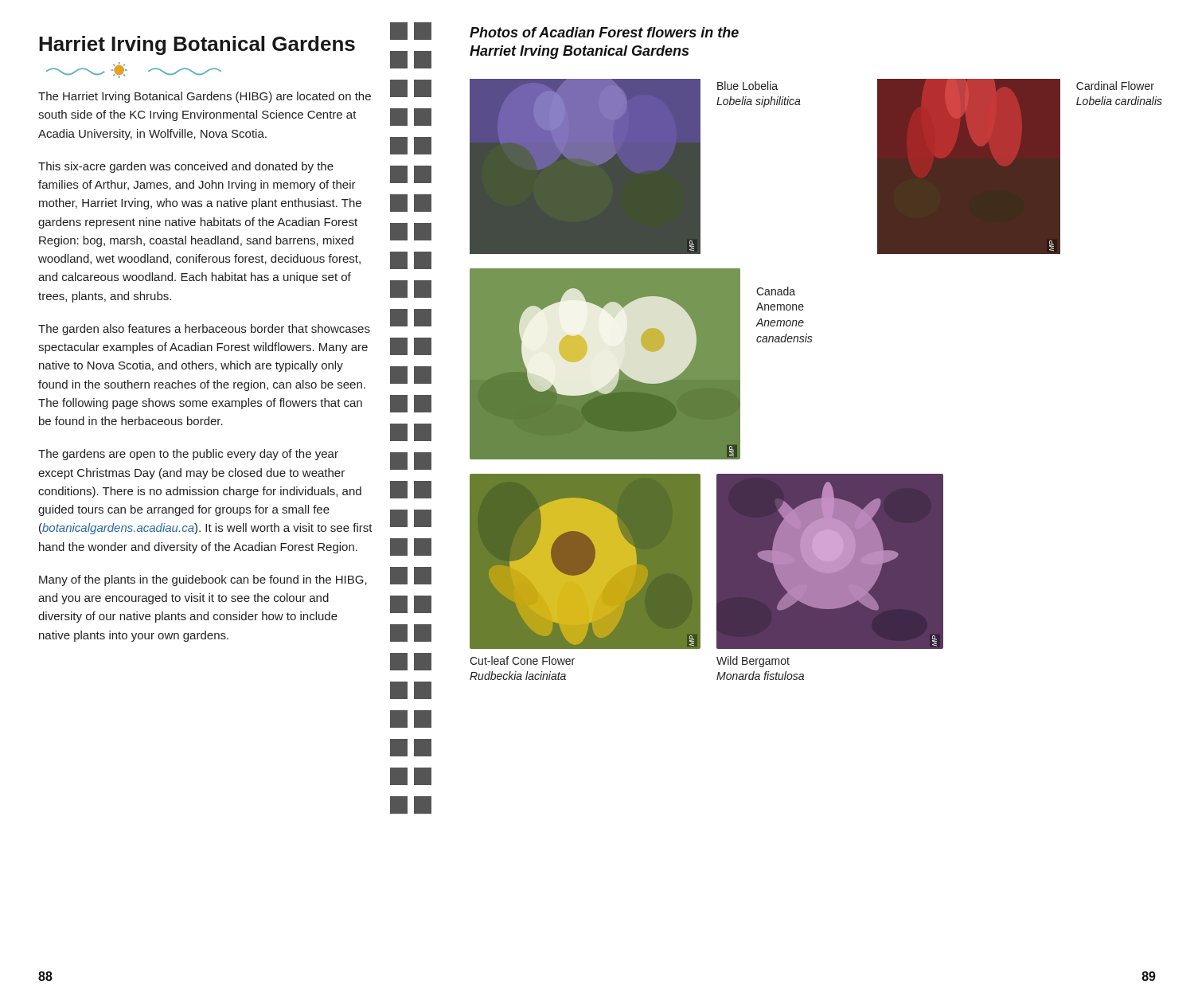The height and width of the screenshot is (1008, 1194).
Task: Navigate to the text starting "Cardinal FlowerLobelia cardinalis"
Action: [1119, 94]
